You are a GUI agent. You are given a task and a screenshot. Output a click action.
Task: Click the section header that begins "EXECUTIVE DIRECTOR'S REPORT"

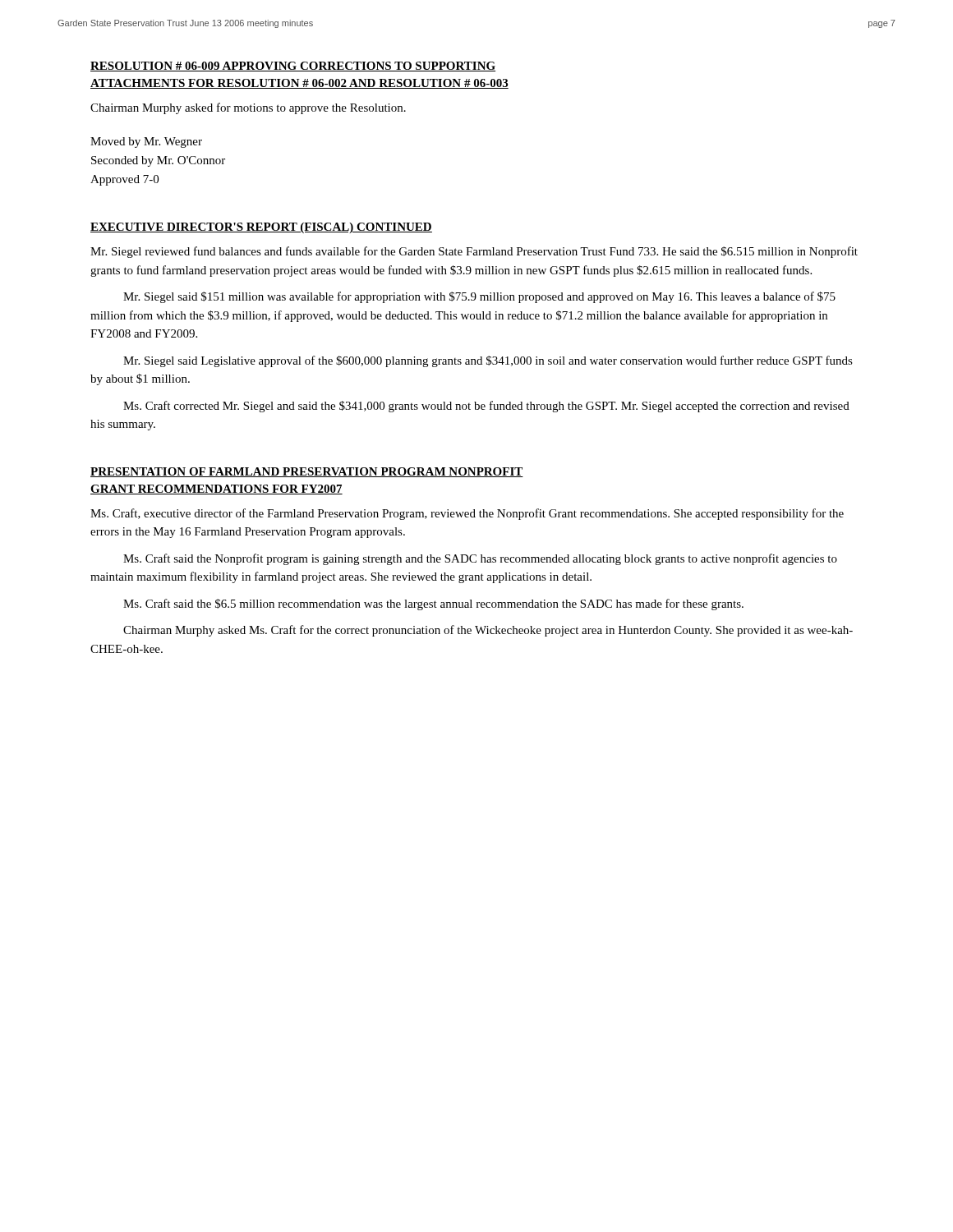[261, 227]
